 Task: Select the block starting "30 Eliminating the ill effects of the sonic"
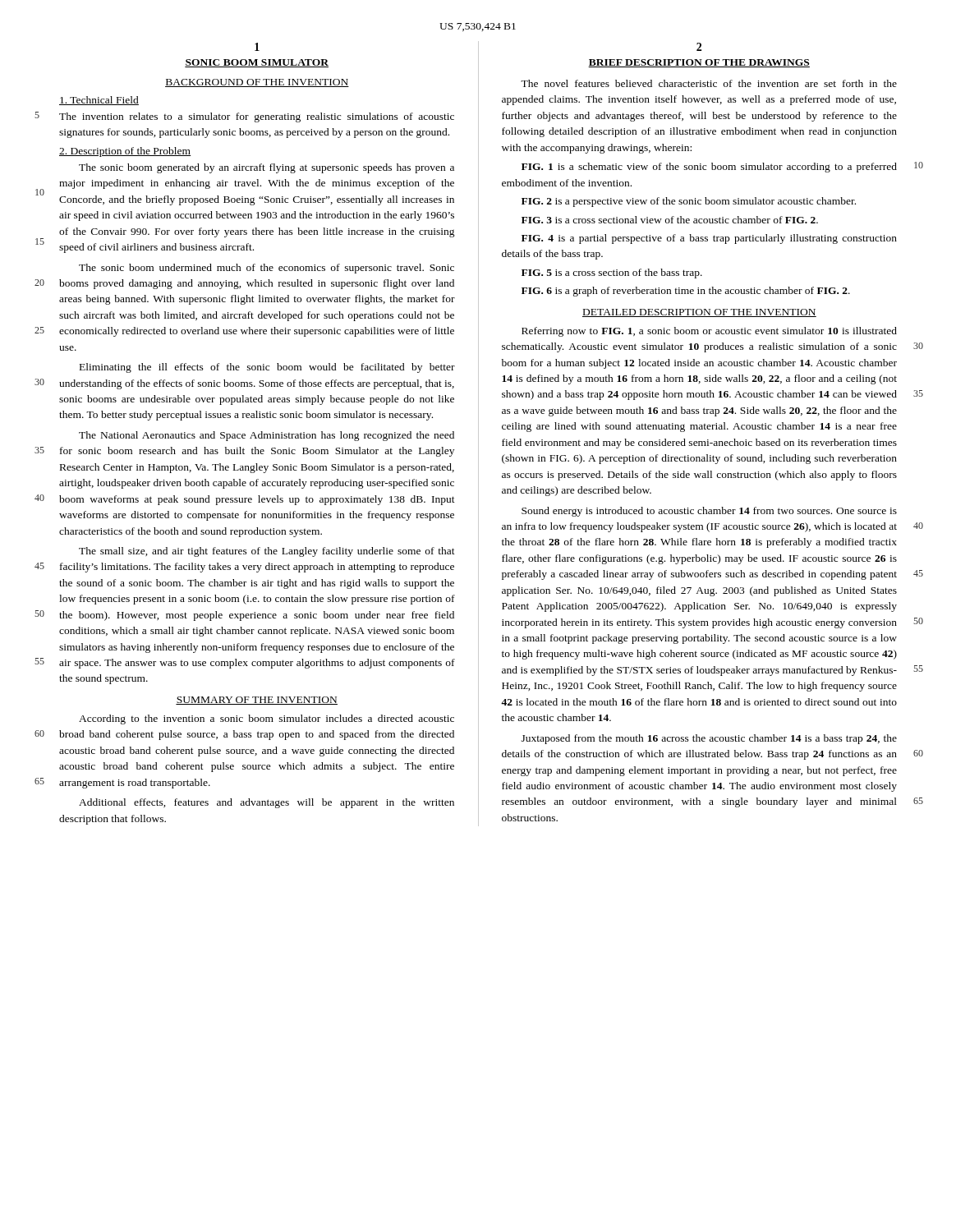257,391
